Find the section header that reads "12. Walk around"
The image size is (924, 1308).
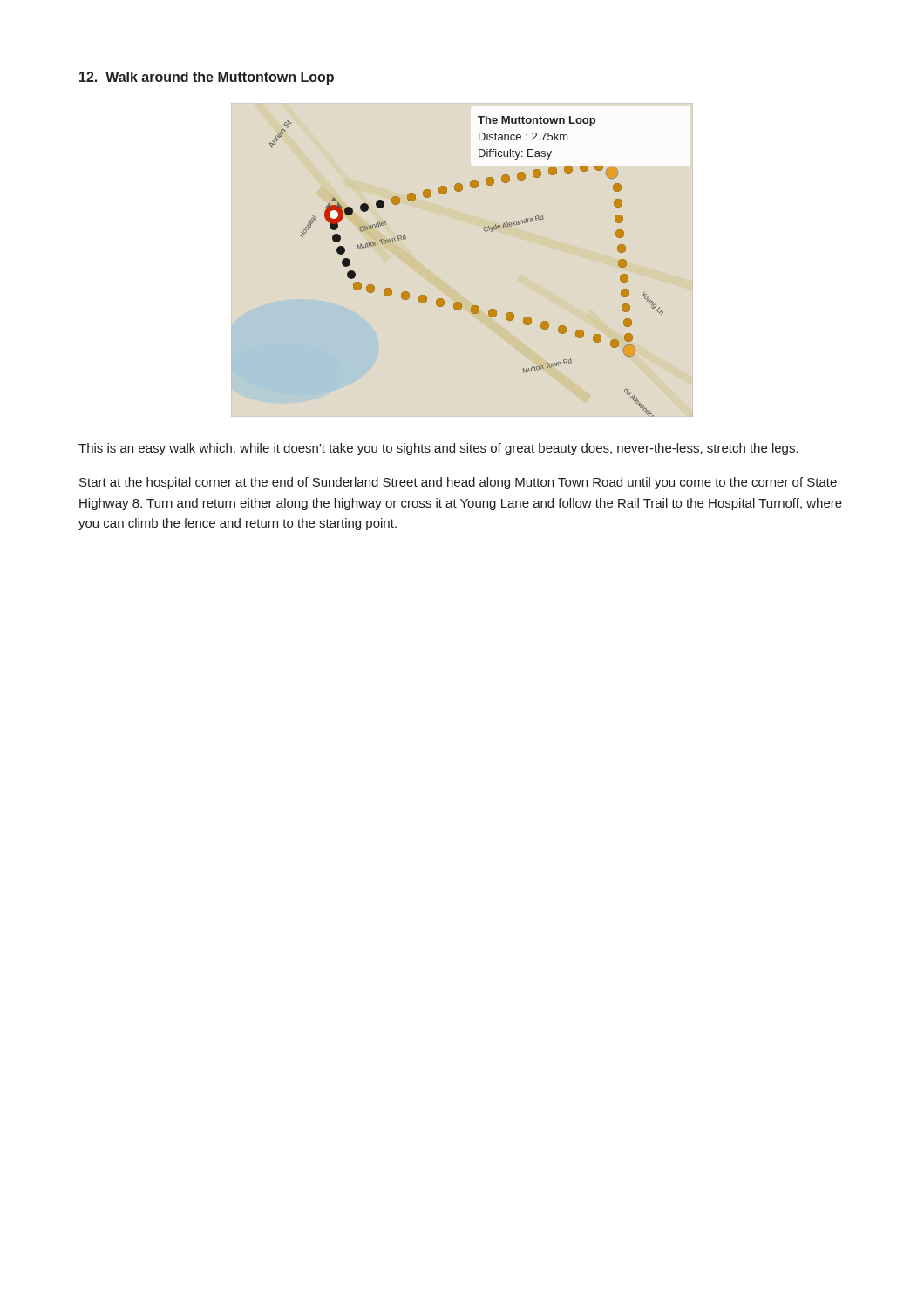tap(206, 77)
